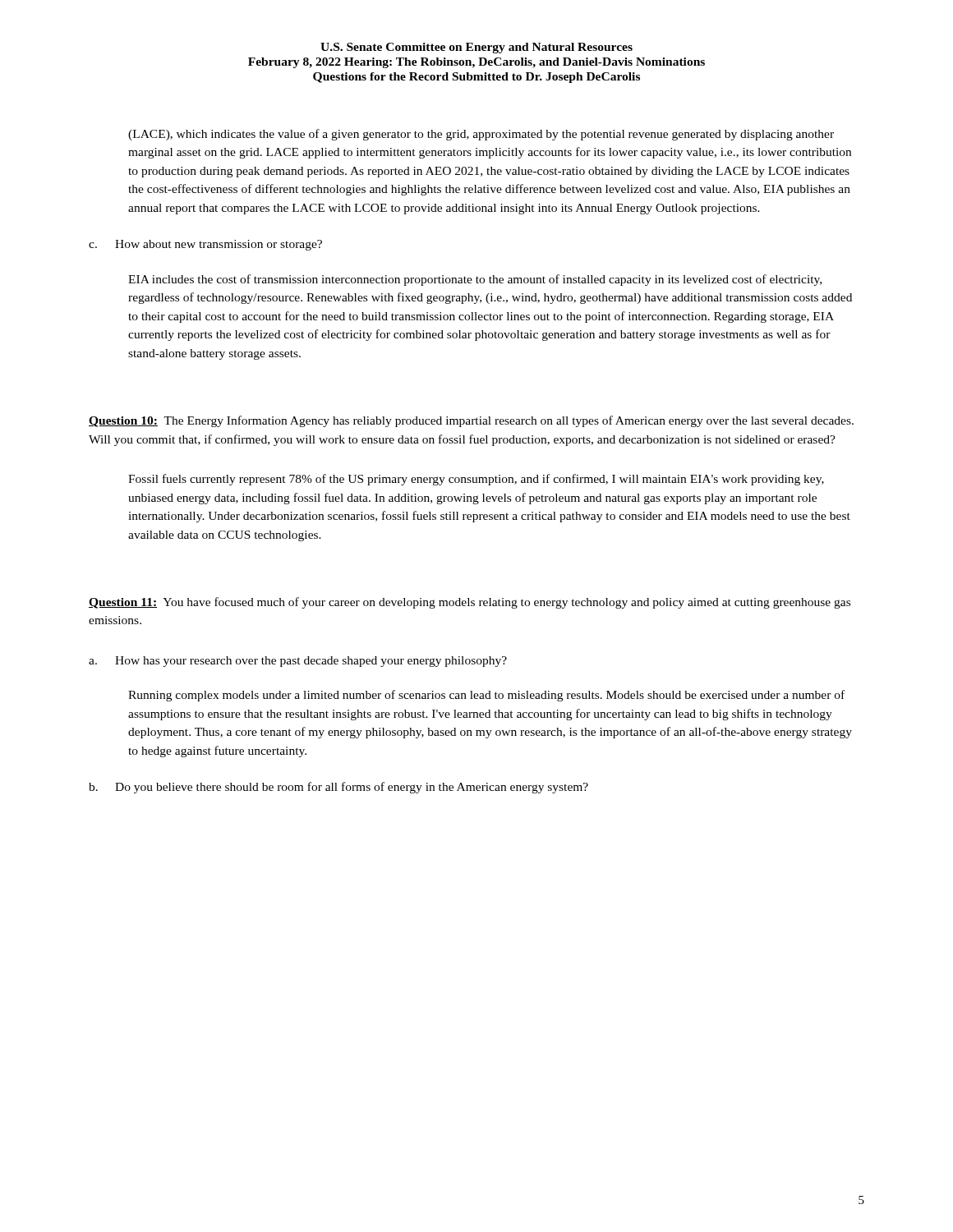Image resolution: width=953 pixels, height=1232 pixels.
Task: Click on the list item with the text "c. How about"
Action: [205, 245]
